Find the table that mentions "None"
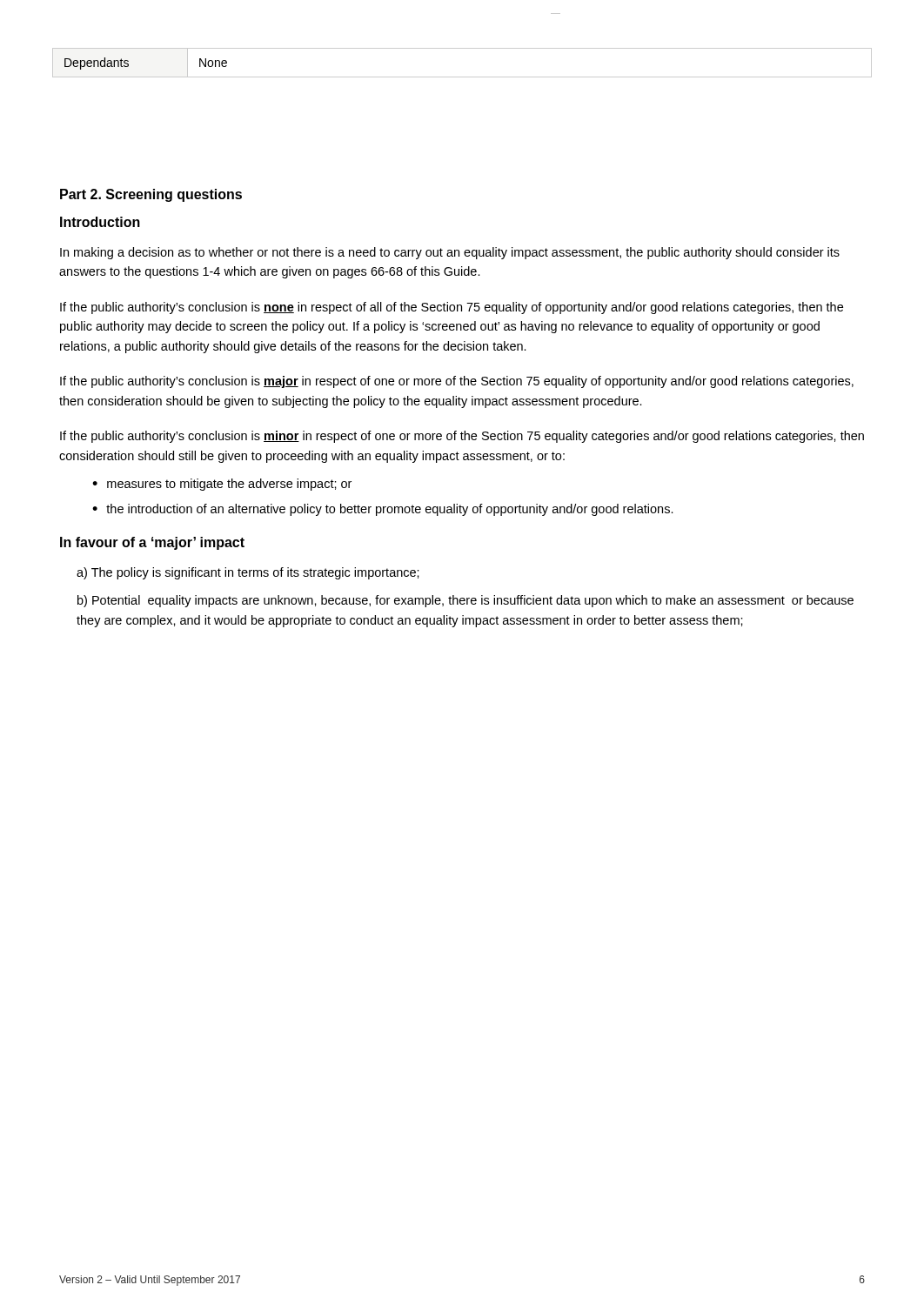Image resolution: width=924 pixels, height=1305 pixels. pyautogui.click(x=462, y=63)
